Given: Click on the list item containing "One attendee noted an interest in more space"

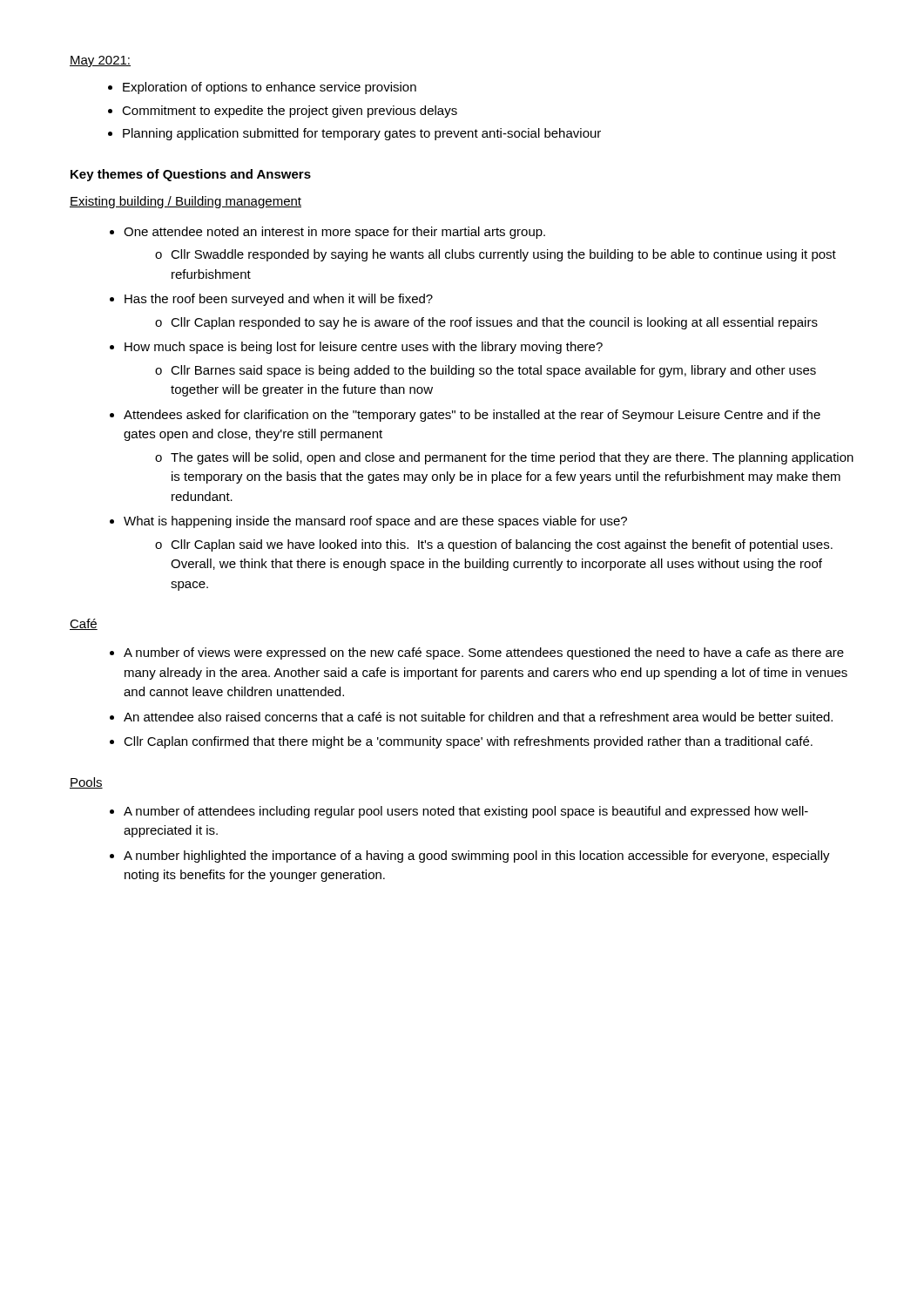Looking at the screenshot, I should pos(479,253).
